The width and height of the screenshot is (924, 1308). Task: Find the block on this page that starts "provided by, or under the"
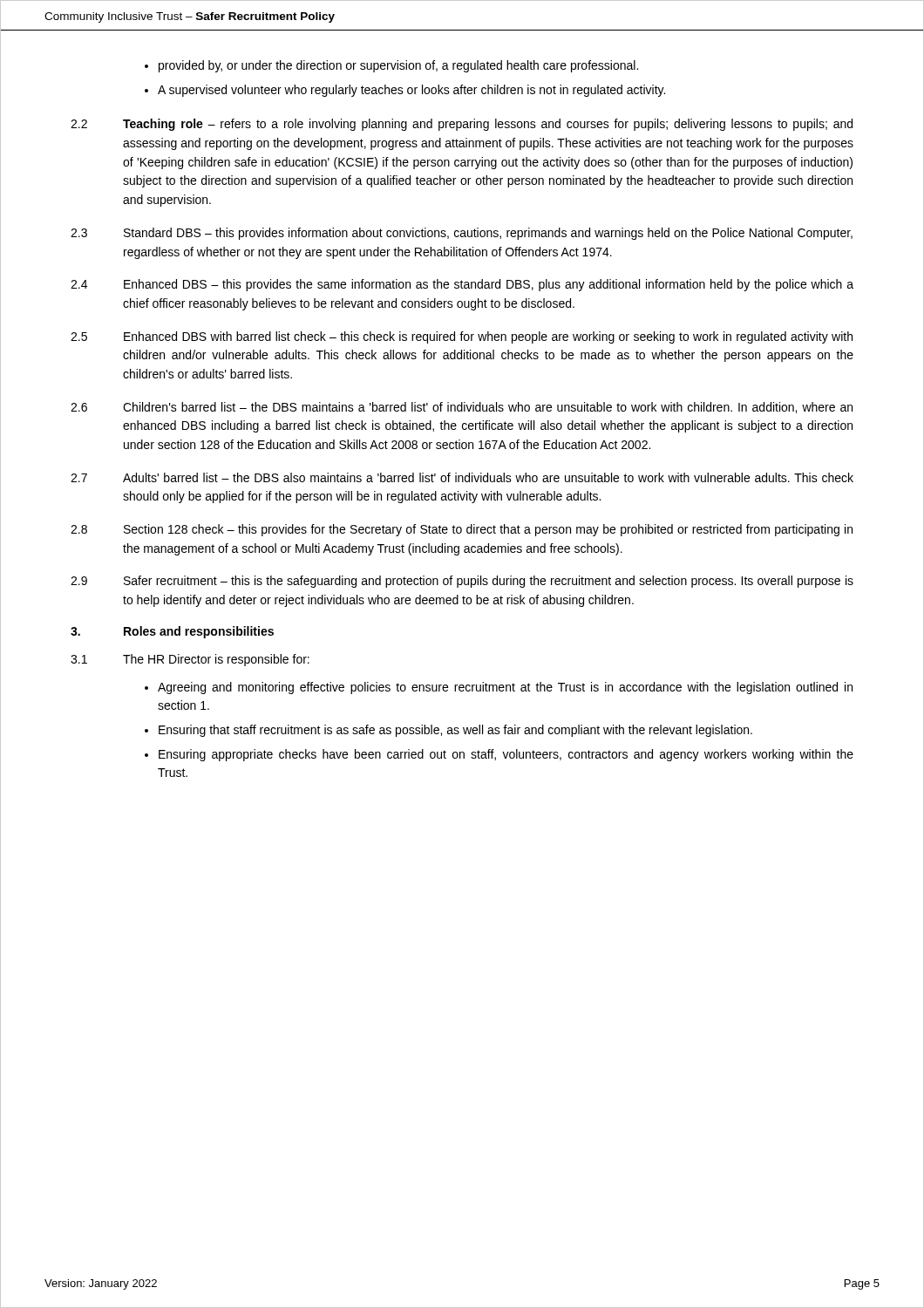(399, 65)
